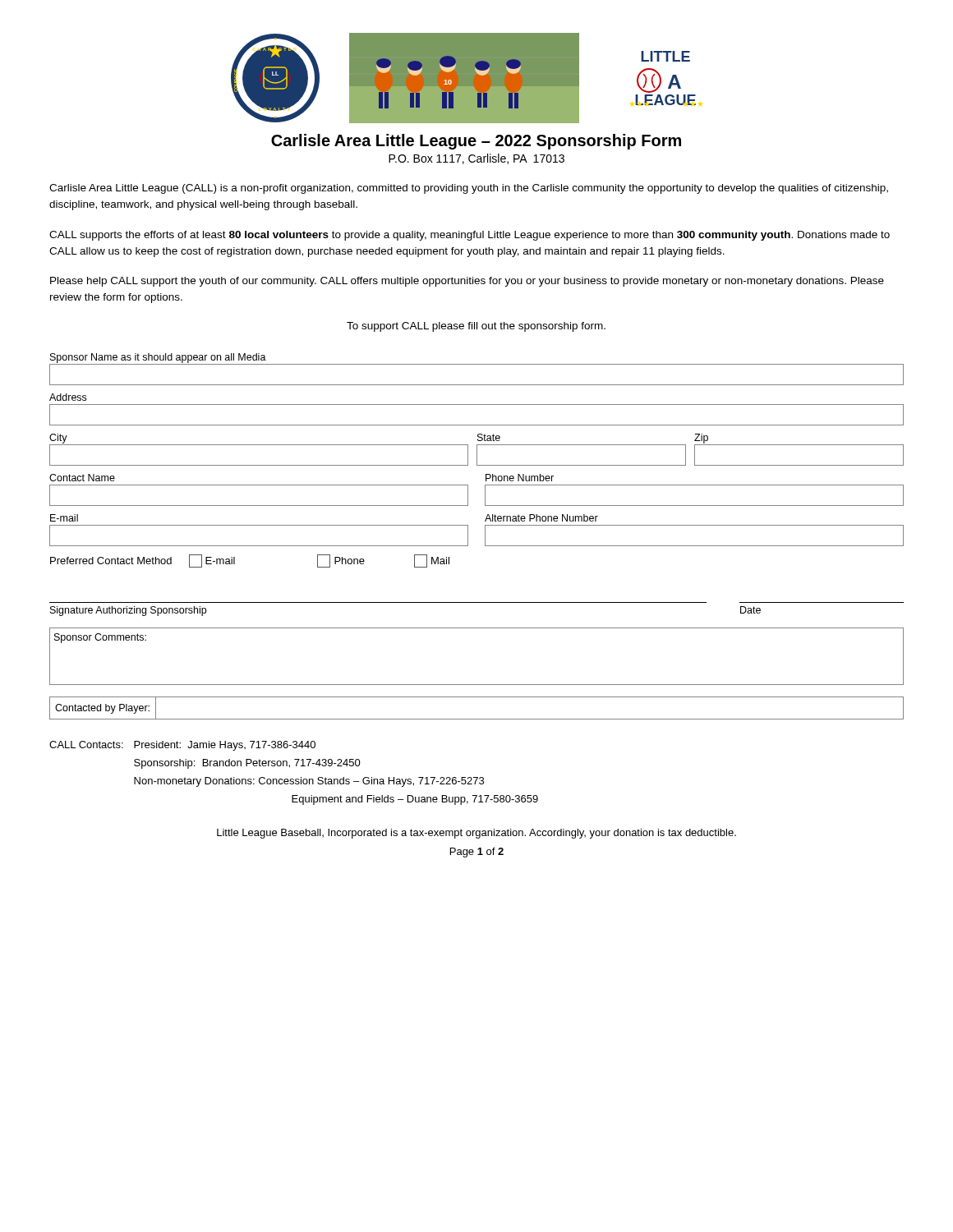The width and height of the screenshot is (953, 1232).
Task: Locate the block of text that opens with "CALL supports the efforts of at least 80"
Action: (470, 242)
